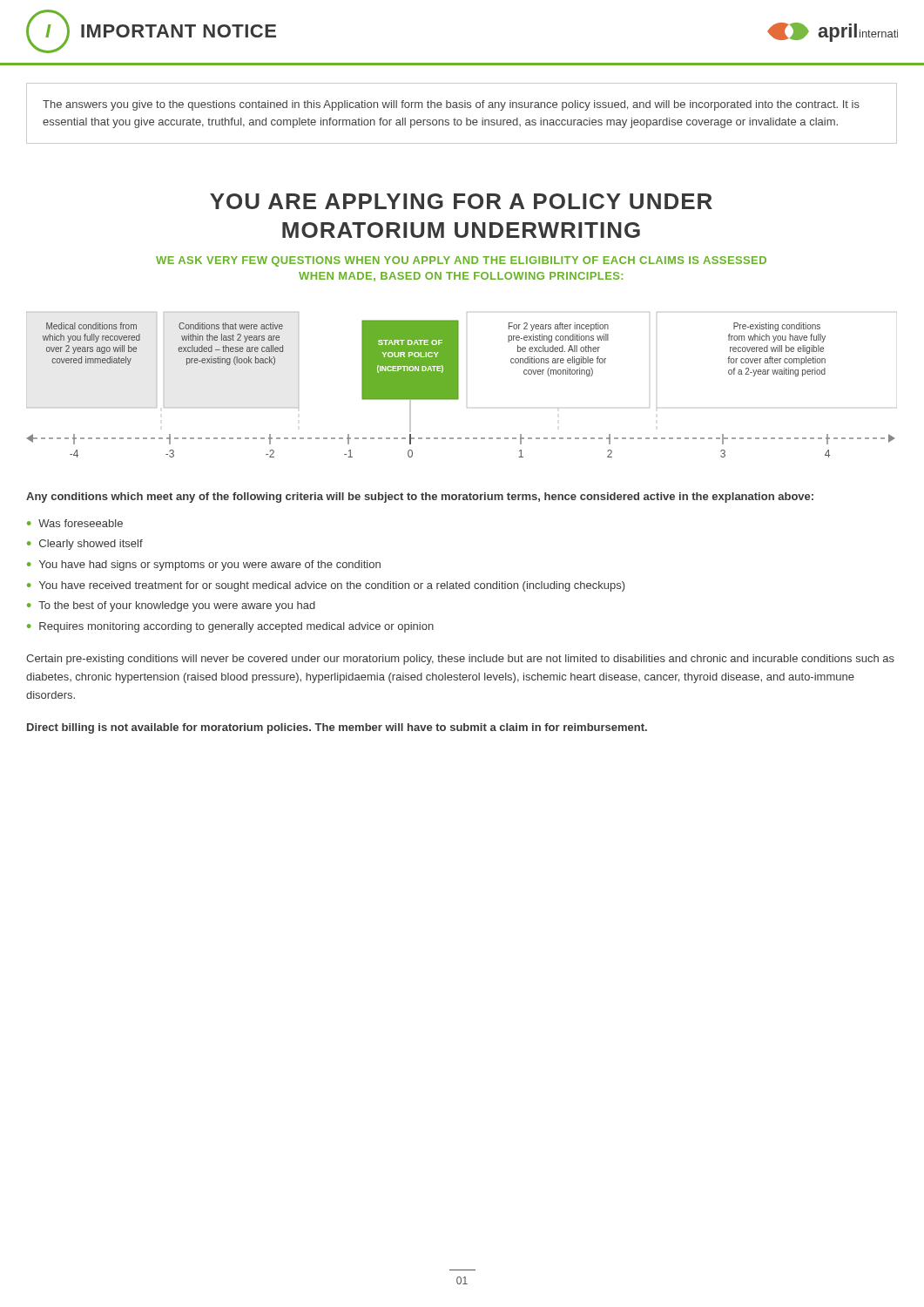Screen dimensions: 1307x924
Task: Click the section header
Action: point(462,269)
